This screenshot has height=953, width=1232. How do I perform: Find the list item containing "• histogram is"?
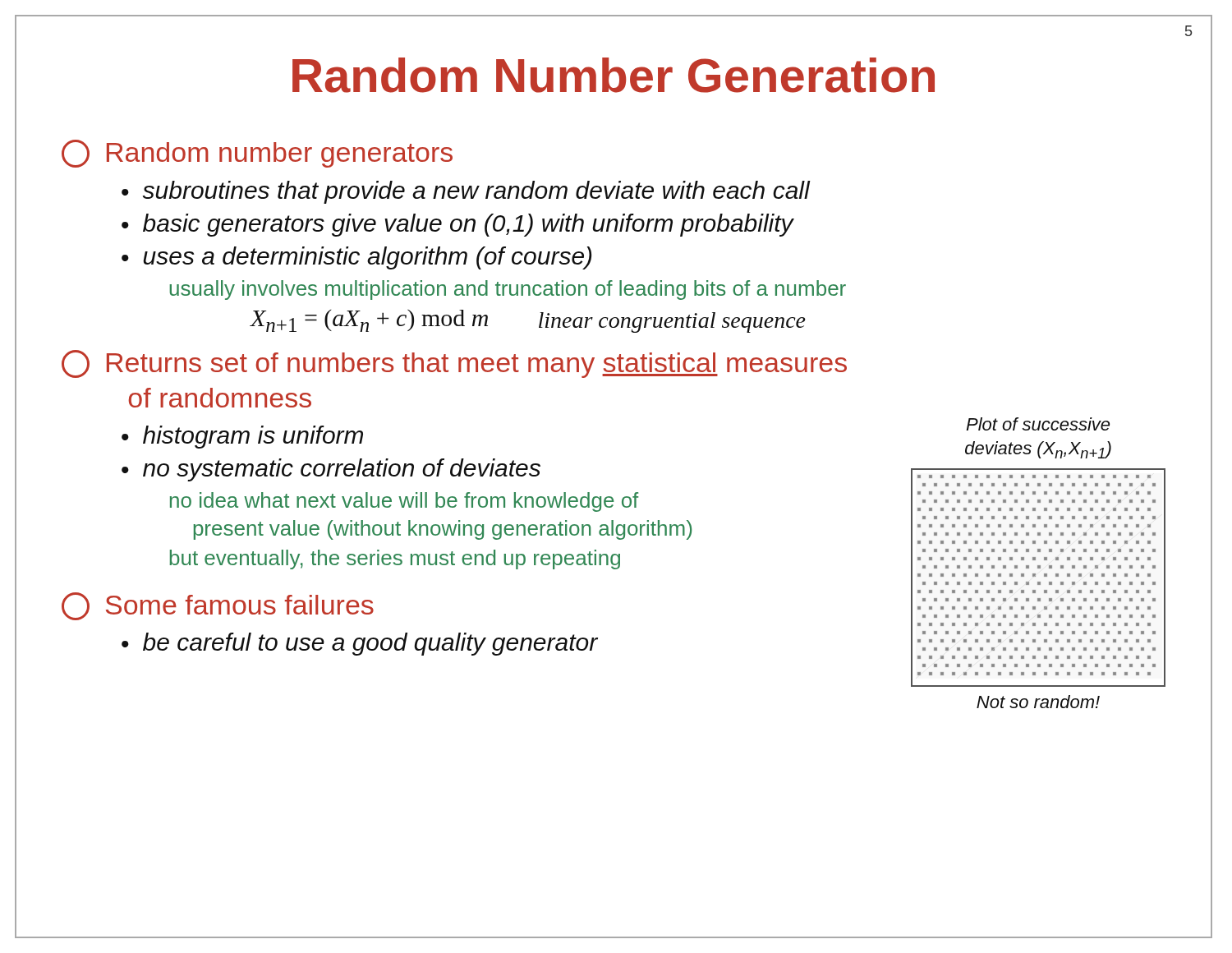point(243,436)
